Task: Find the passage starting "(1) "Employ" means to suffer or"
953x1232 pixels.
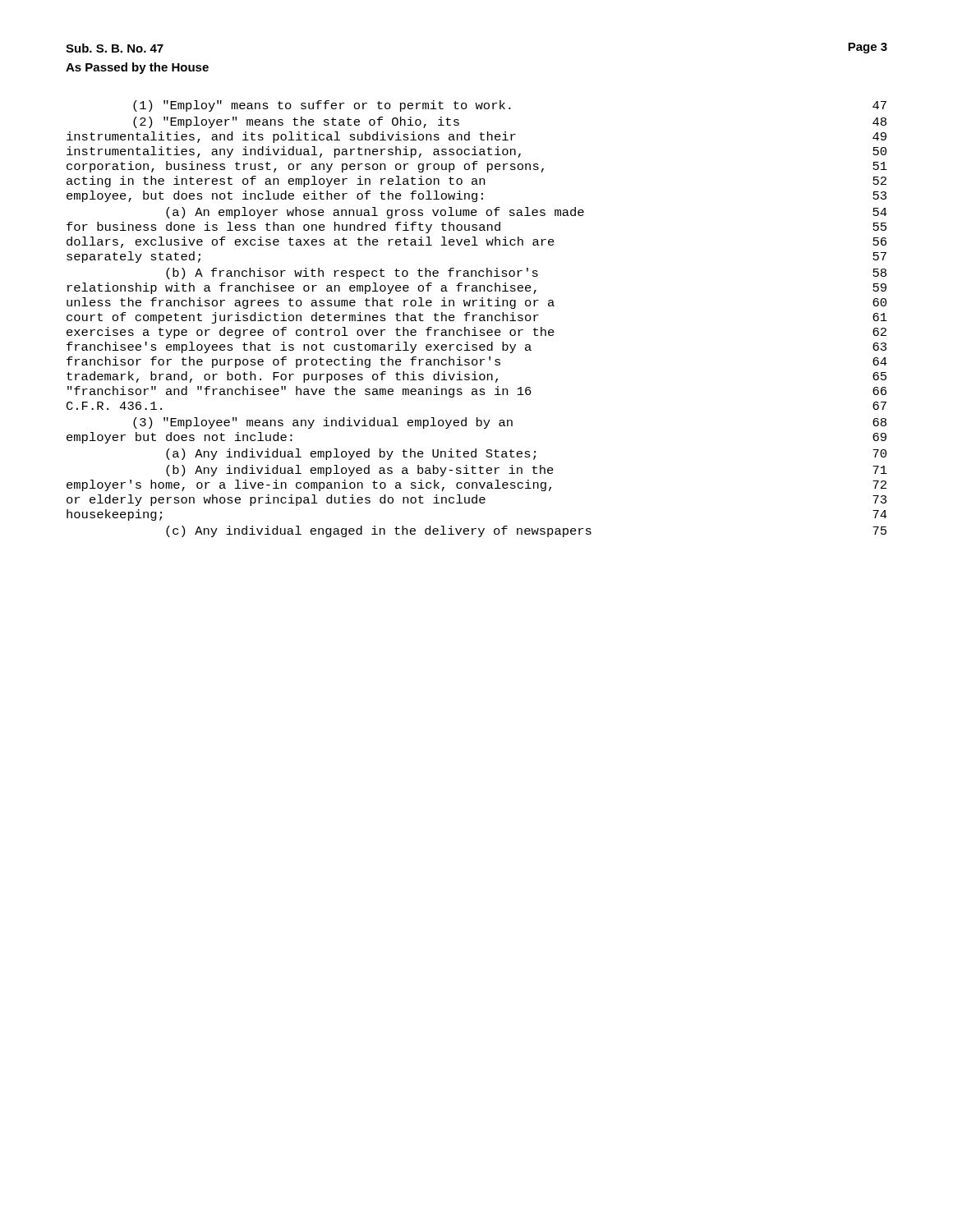Action: [x=476, y=106]
